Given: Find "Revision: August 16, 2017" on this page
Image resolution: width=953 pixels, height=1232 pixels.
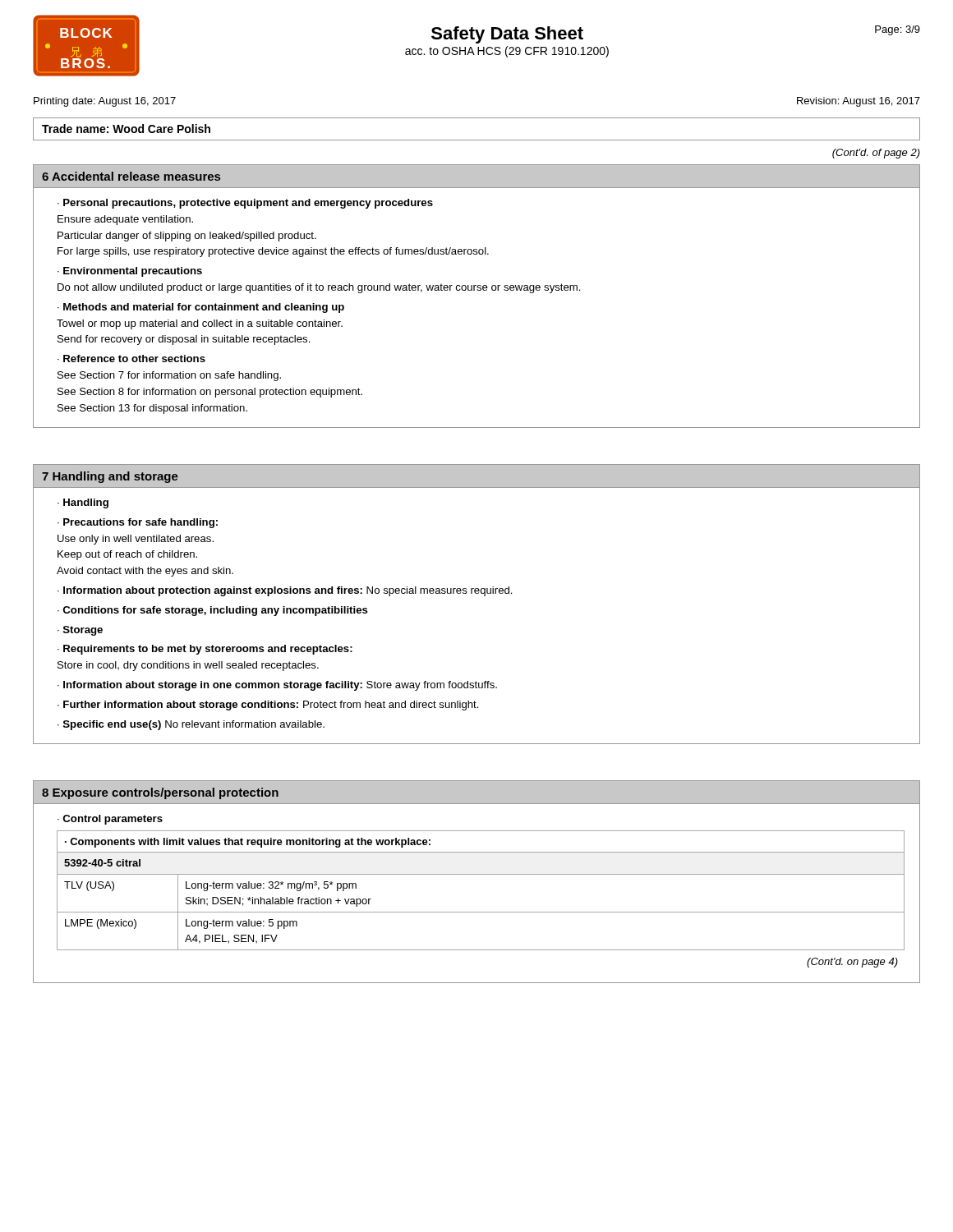Looking at the screenshot, I should pos(858,101).
